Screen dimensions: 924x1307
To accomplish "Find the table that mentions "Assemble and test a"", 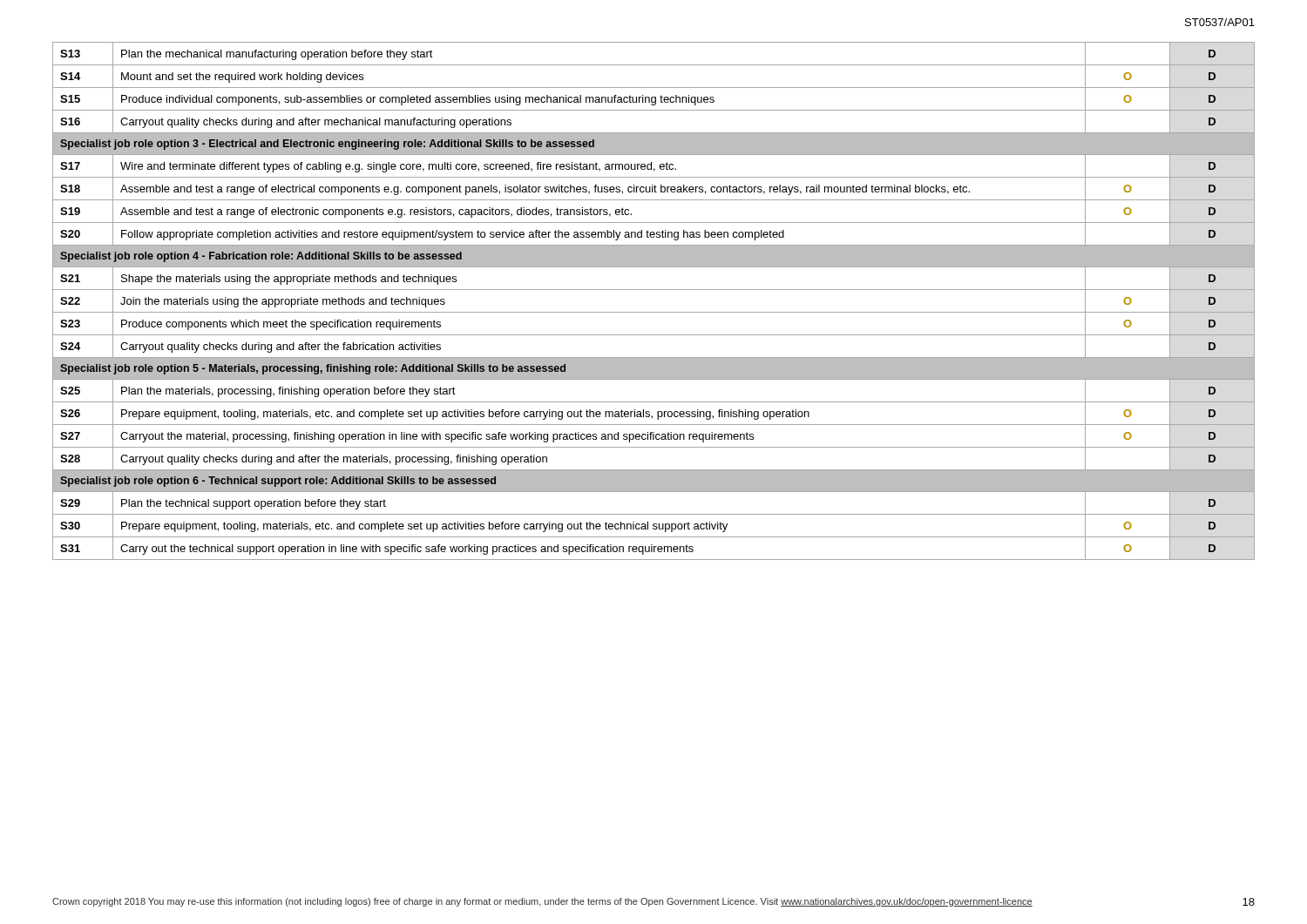I will pos(654,301).
